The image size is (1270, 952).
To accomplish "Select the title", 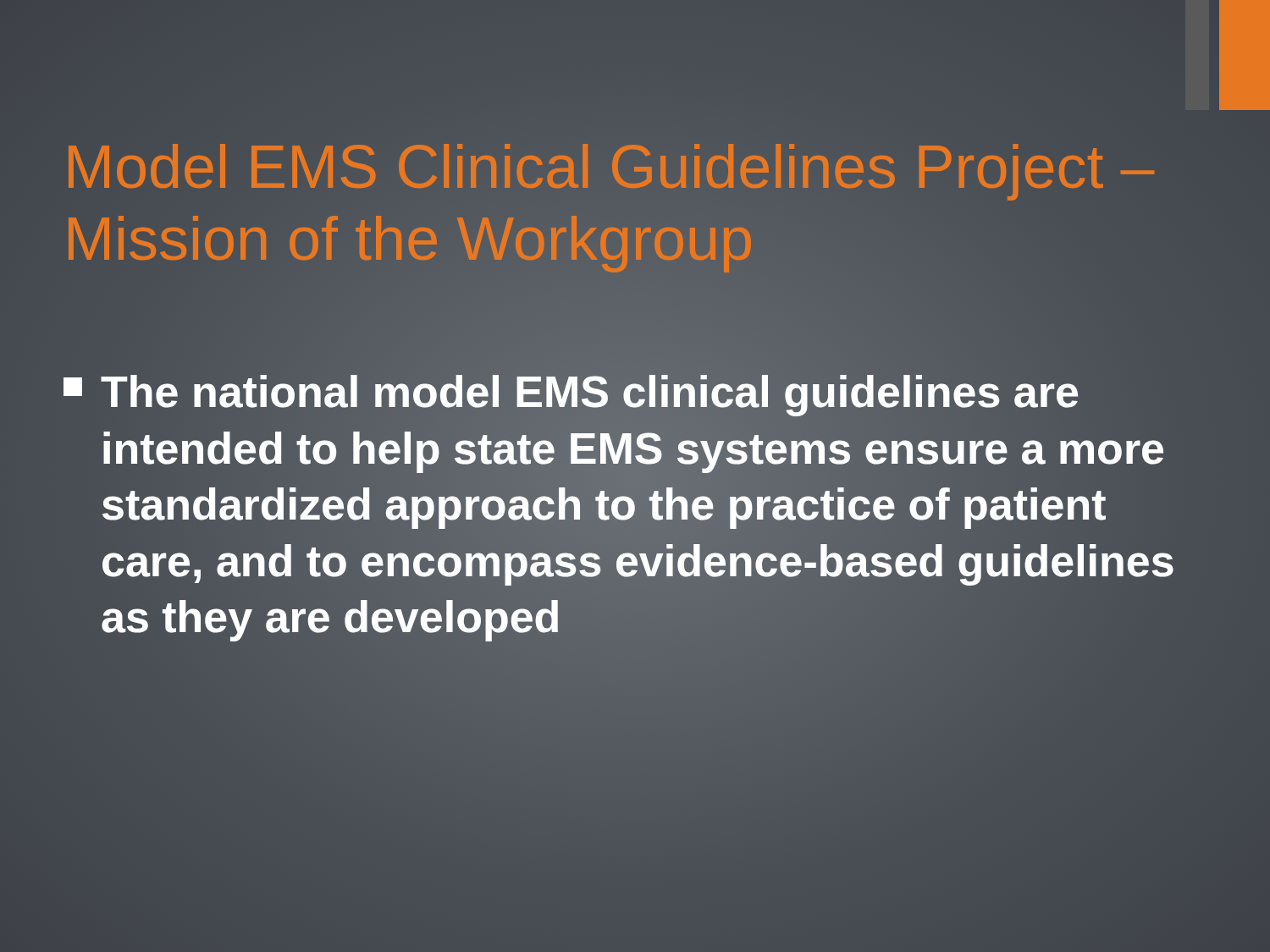I will click(633, 203).
